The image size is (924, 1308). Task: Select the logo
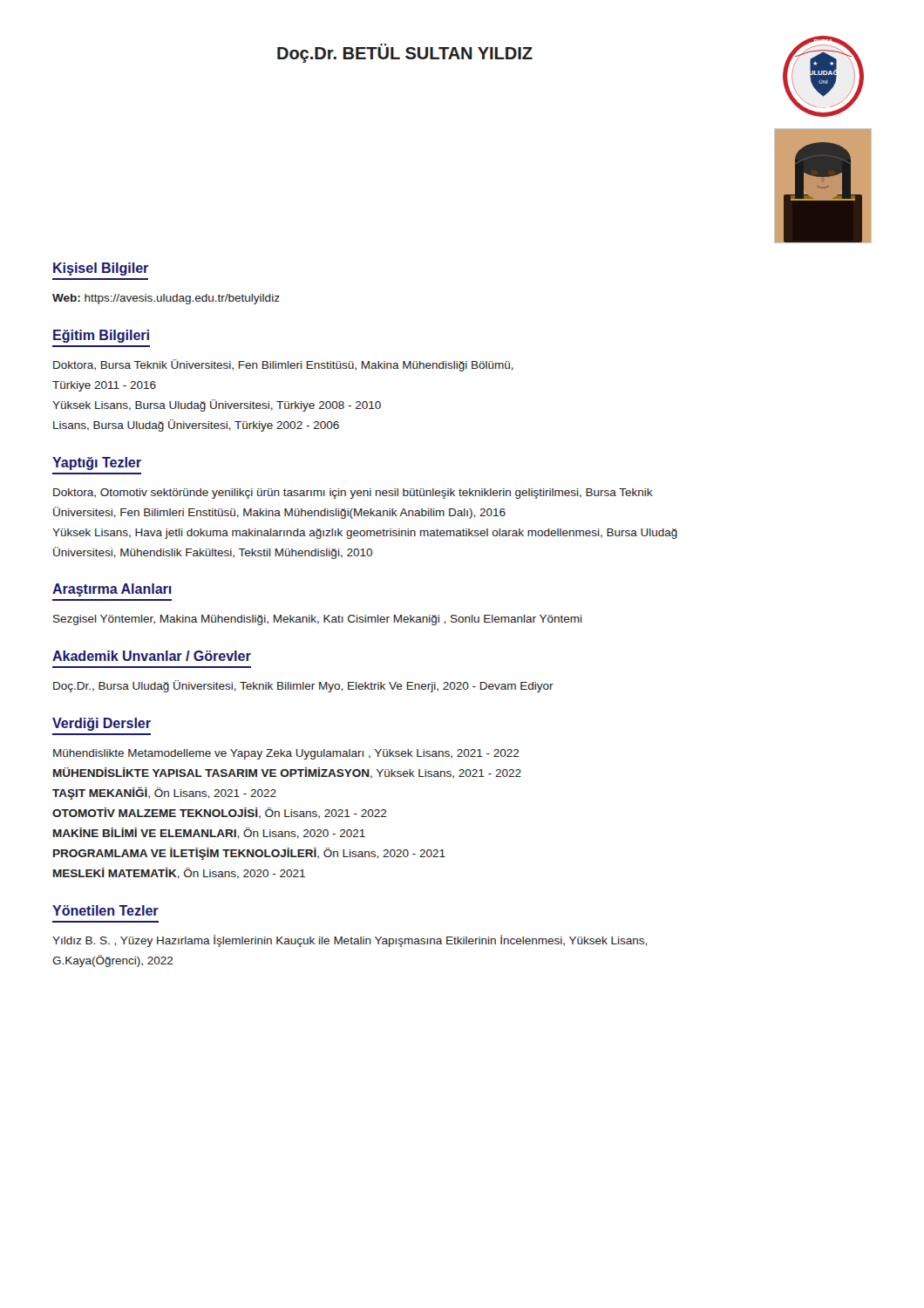(823, 76)
